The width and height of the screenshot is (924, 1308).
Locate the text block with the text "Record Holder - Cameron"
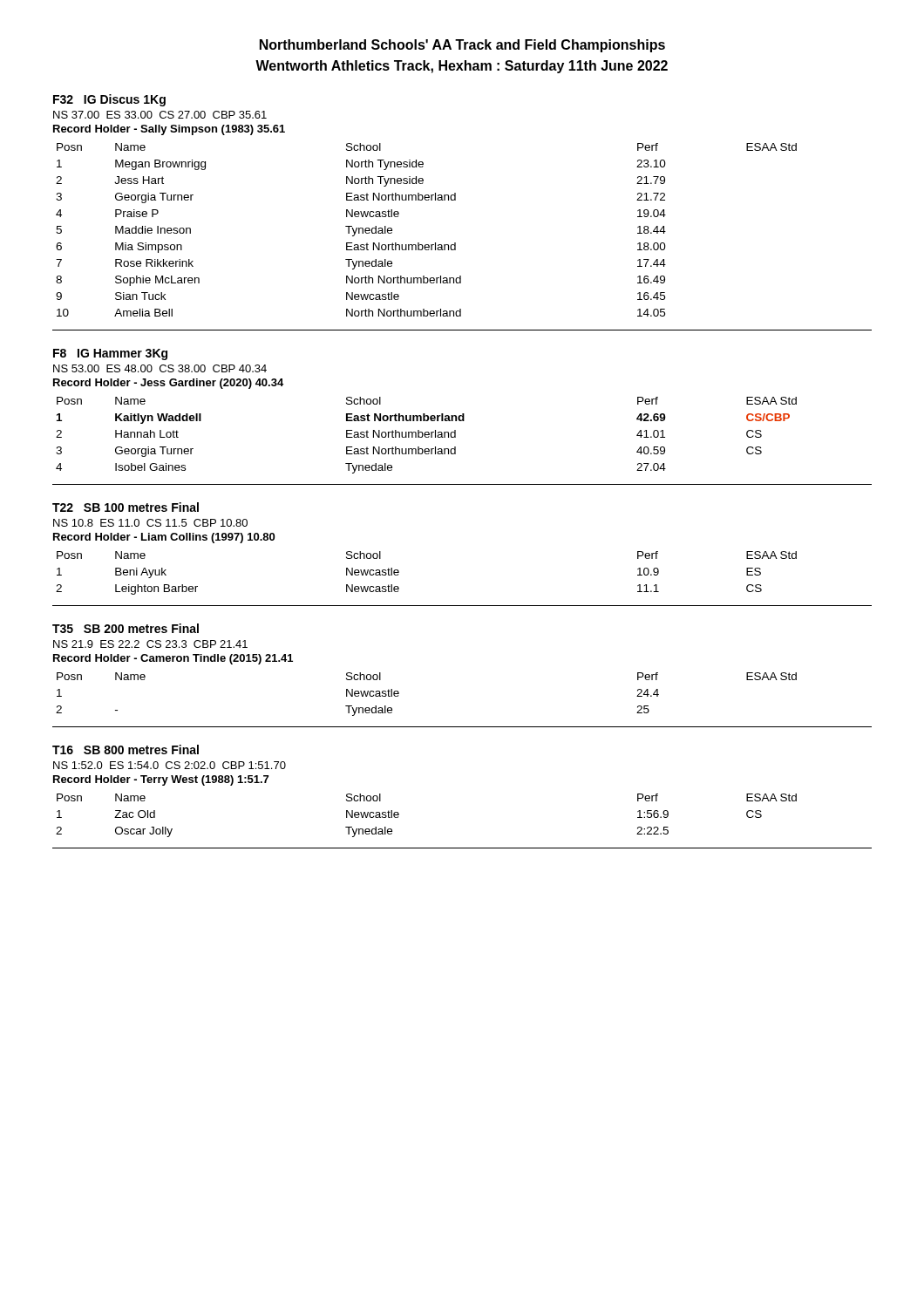[173, 658]
